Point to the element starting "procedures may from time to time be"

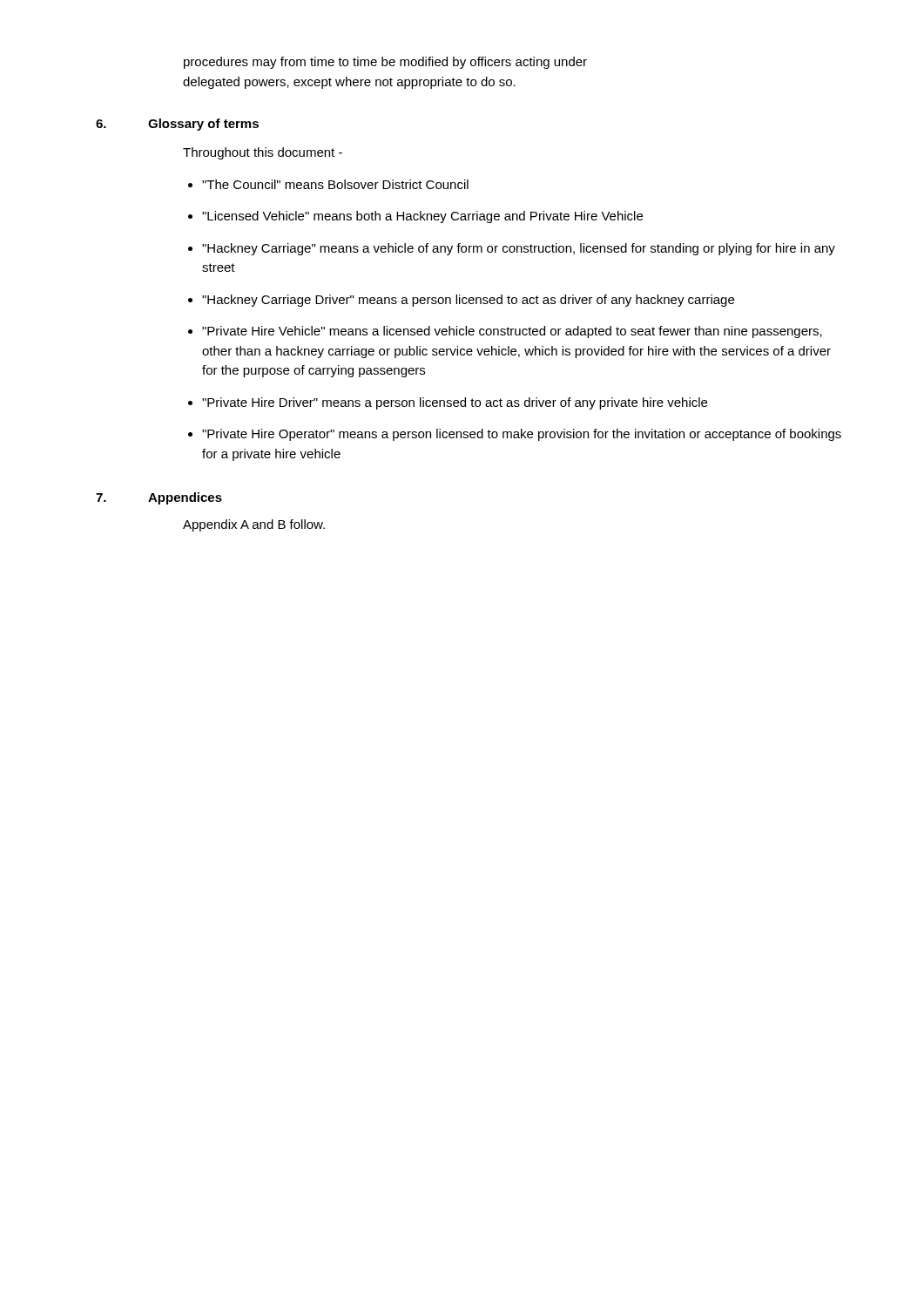click(x=385, y=71)
